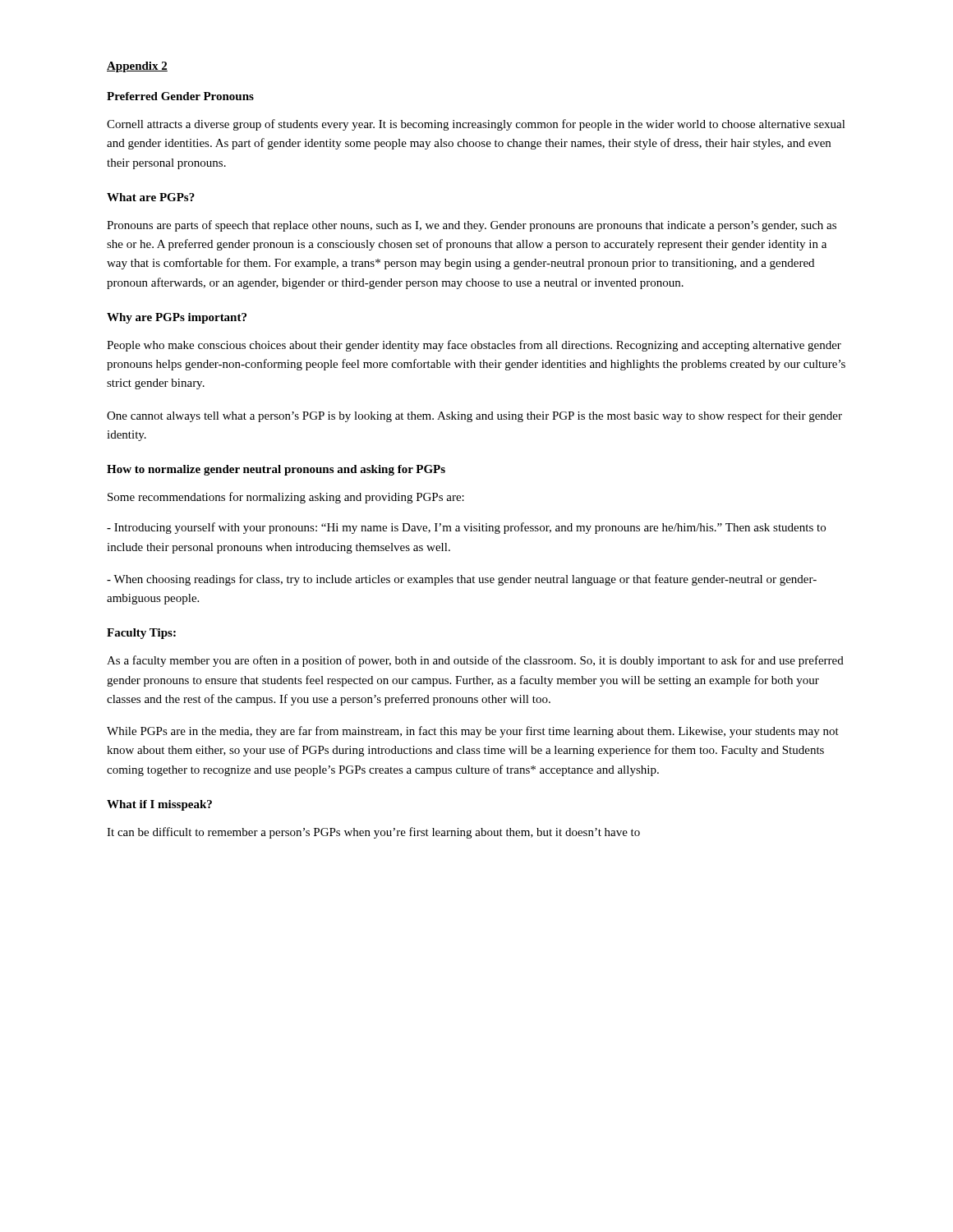Locate the region starting "Why are PGPs important?"
This screenshot has height=1232, width=953.
[x=177, y=317]
